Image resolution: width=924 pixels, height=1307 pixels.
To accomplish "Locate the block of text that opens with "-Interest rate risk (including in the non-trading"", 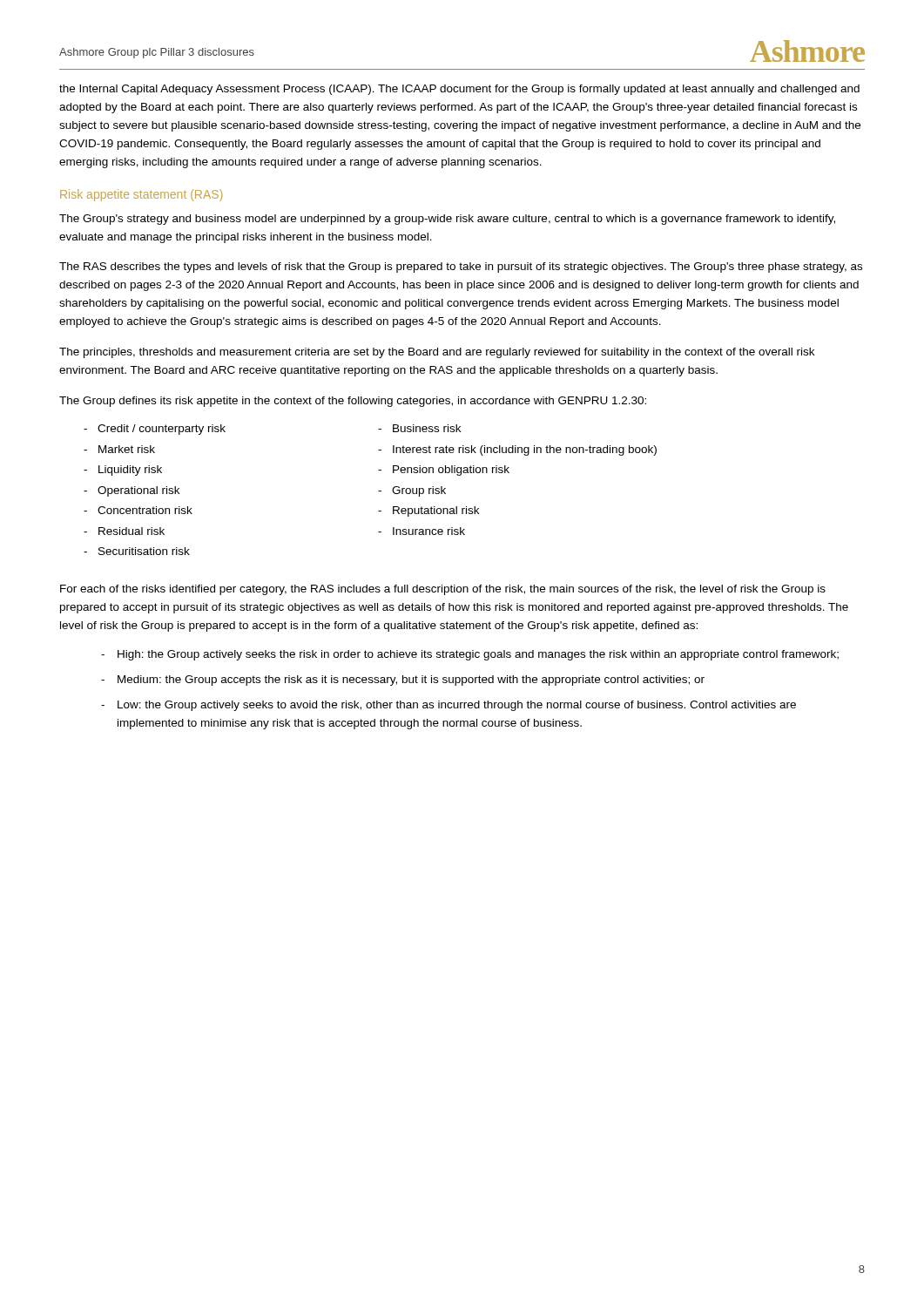I will (x=518, y=449).
